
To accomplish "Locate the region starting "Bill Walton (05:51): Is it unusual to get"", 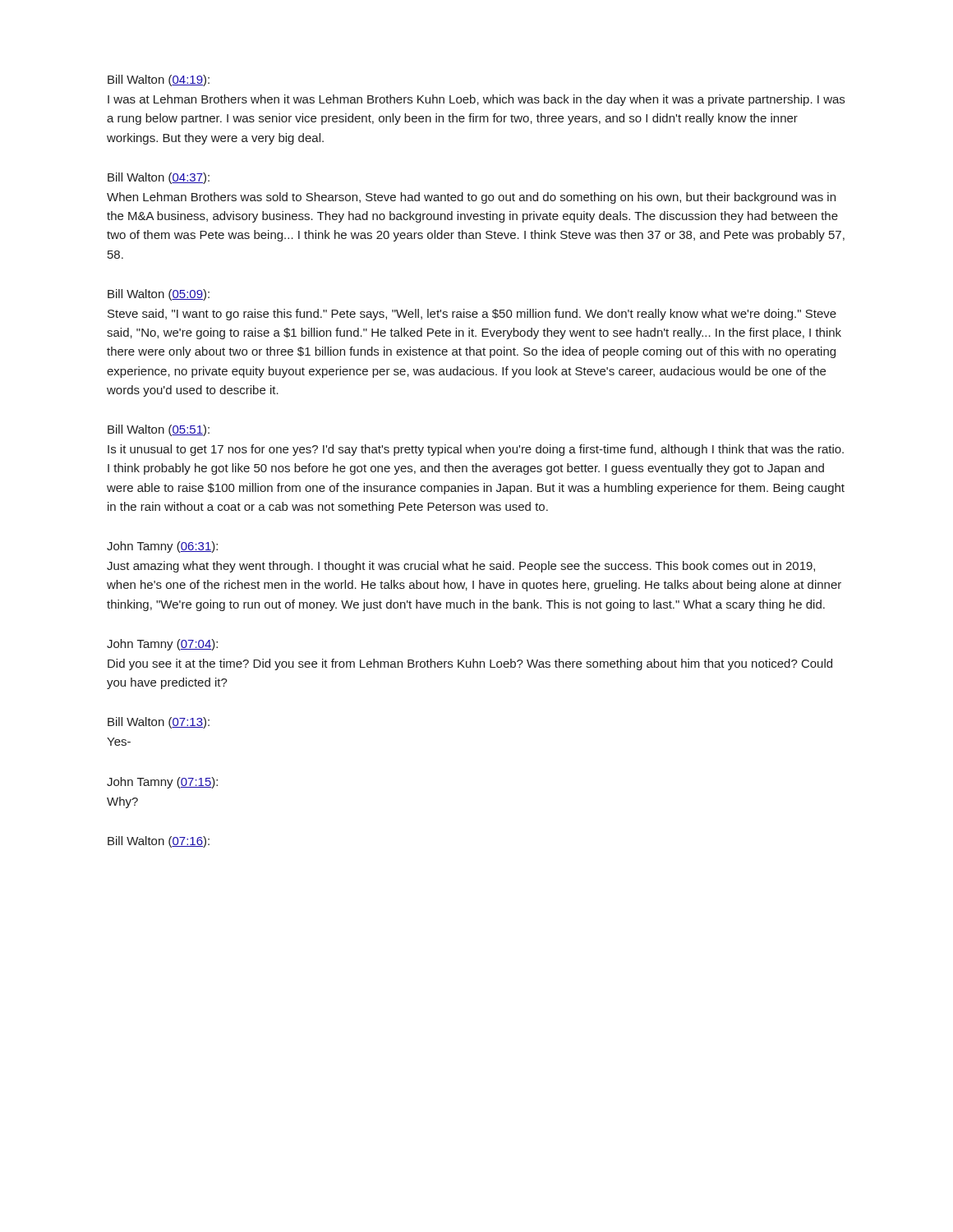I will [x=476, y=469].
